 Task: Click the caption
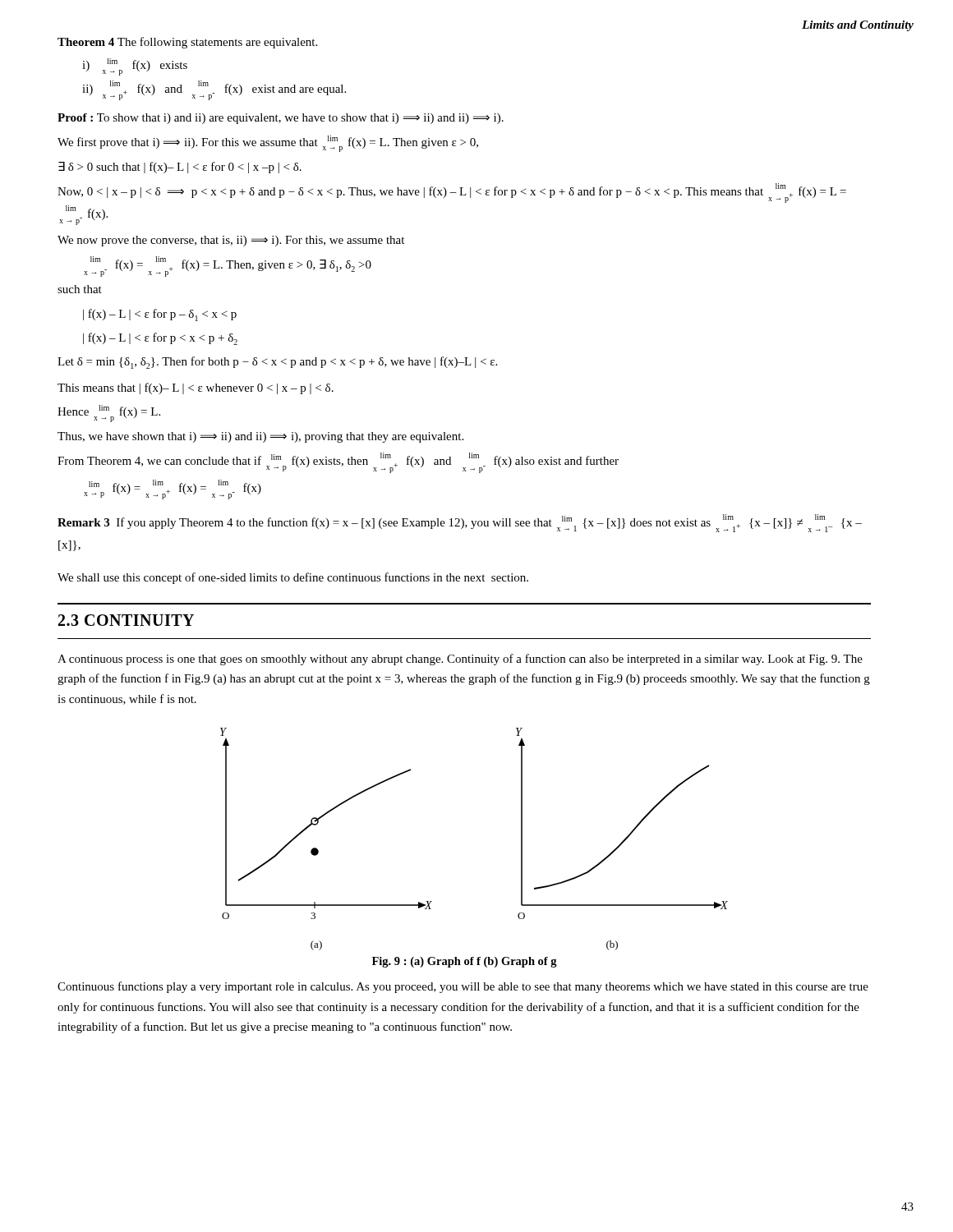pos(464,961)
